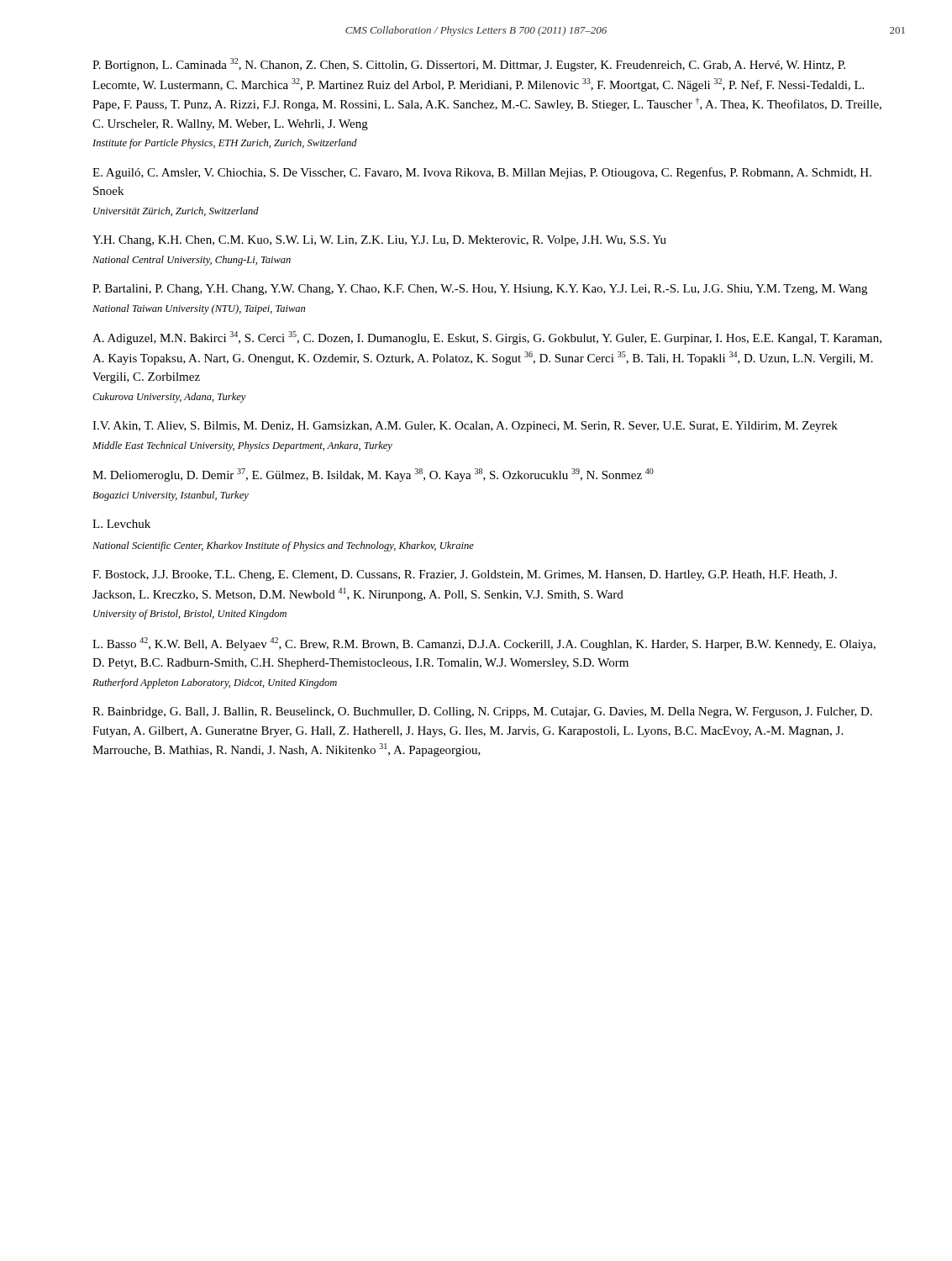
Task: Locate the text block containing "I.V. Akin, T. Aliev, S."
Action: [x=465, y=425]
